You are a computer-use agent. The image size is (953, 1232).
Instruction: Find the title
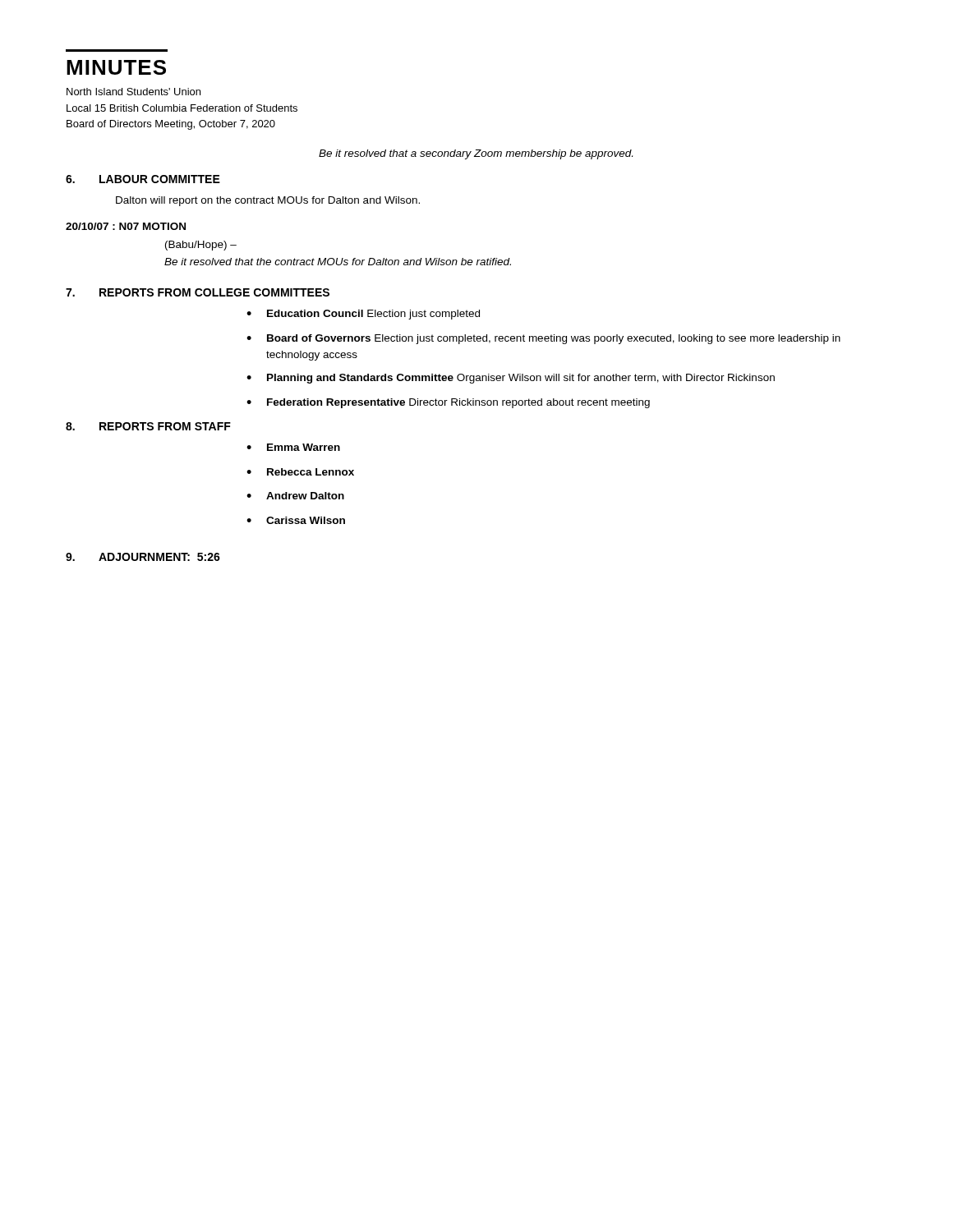(117, 65)
